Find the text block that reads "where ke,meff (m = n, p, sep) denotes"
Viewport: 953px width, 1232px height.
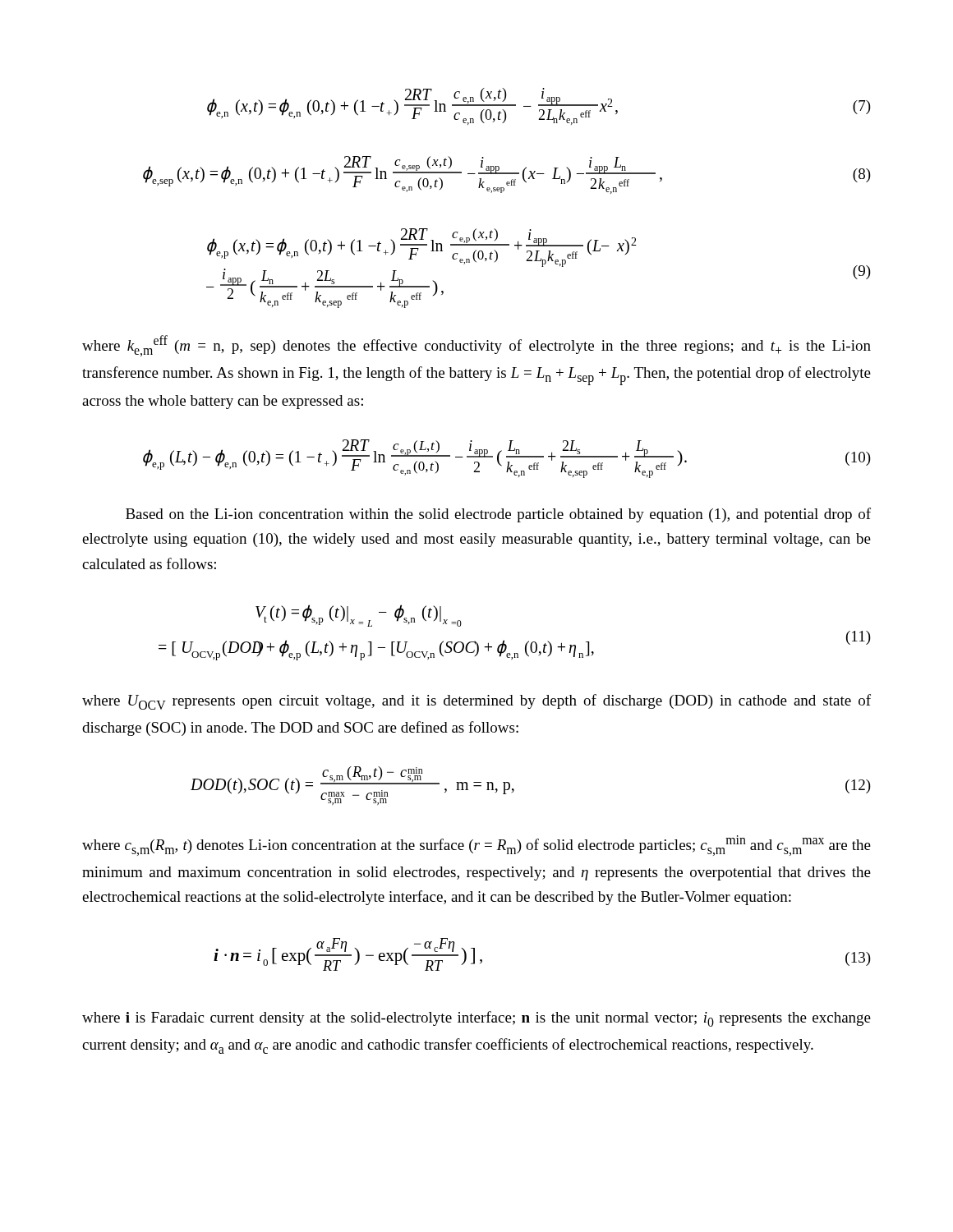[476, 371]
